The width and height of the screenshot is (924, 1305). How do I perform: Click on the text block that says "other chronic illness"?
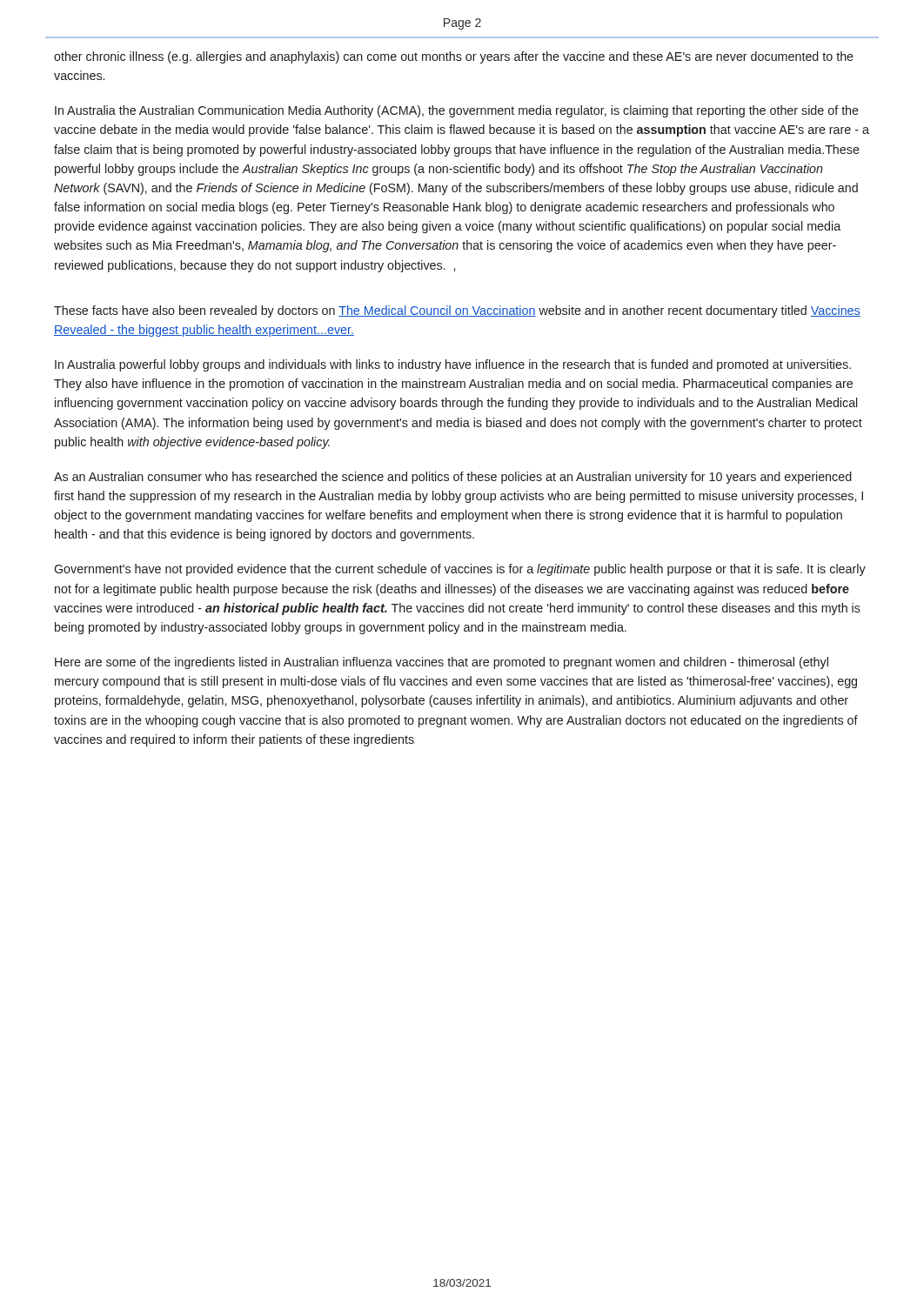[454, 66]
